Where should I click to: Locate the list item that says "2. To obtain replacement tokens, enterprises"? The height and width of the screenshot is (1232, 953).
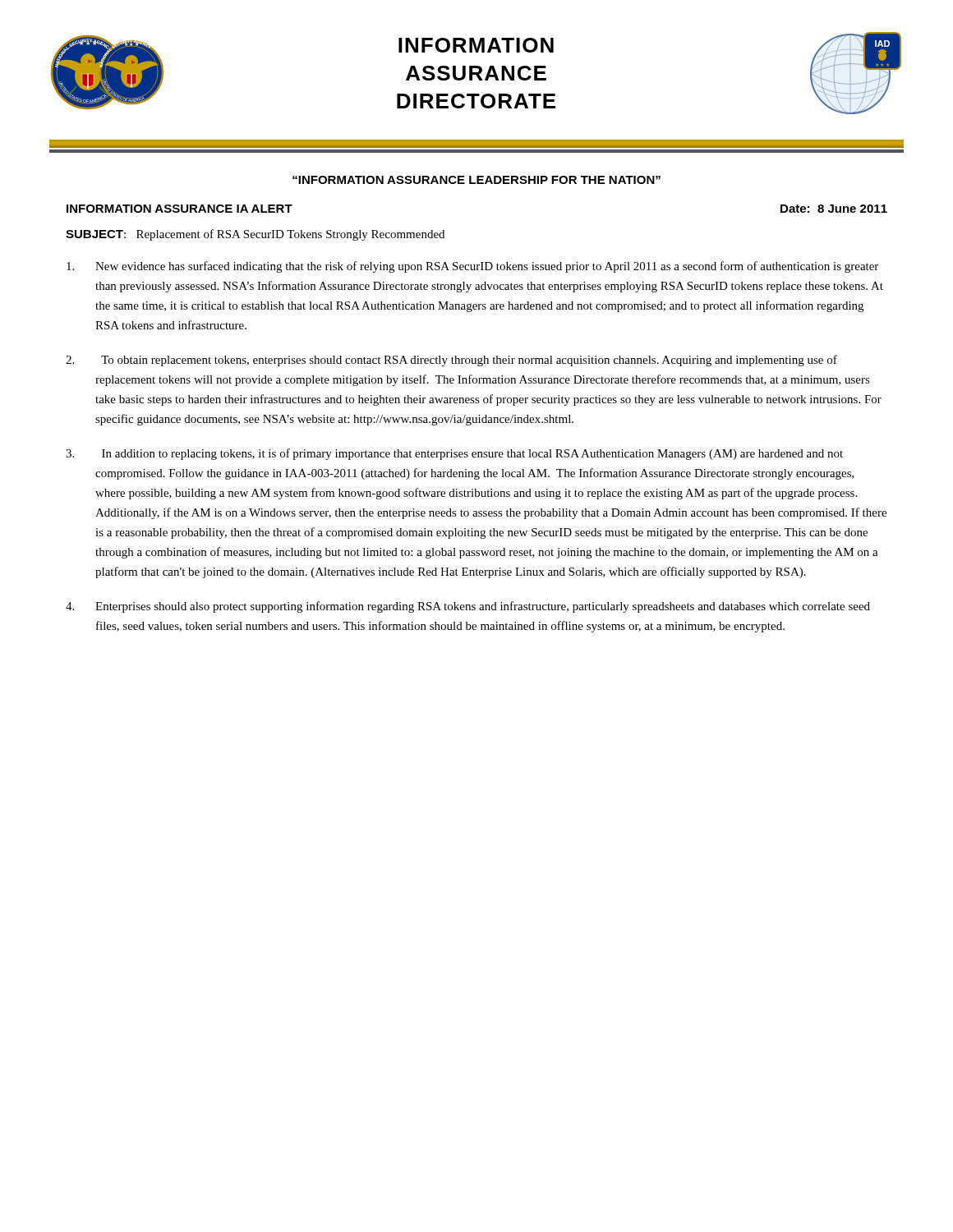tap(476, 389)
